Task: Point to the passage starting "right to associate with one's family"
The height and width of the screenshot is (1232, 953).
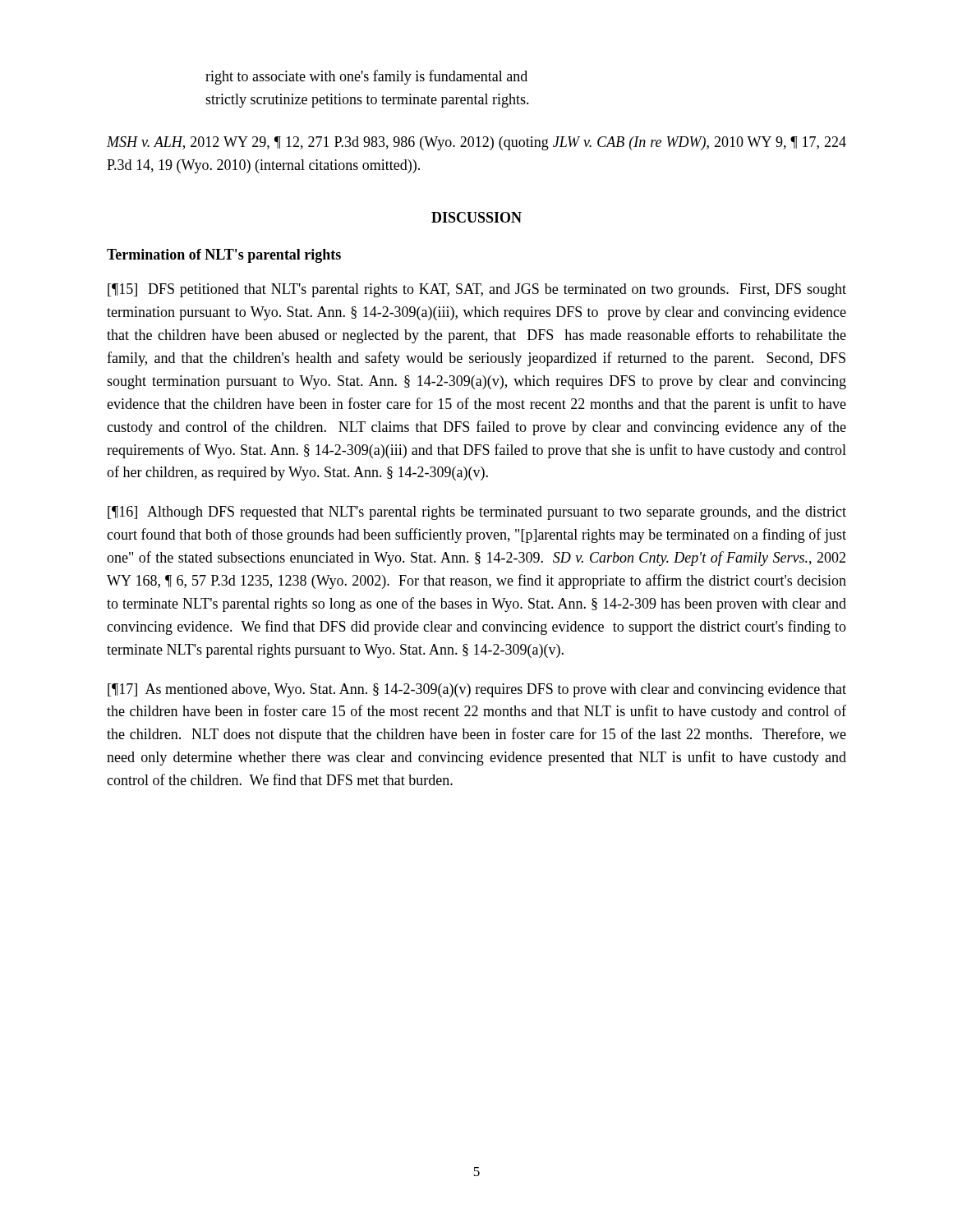Action: coord(367,88)
